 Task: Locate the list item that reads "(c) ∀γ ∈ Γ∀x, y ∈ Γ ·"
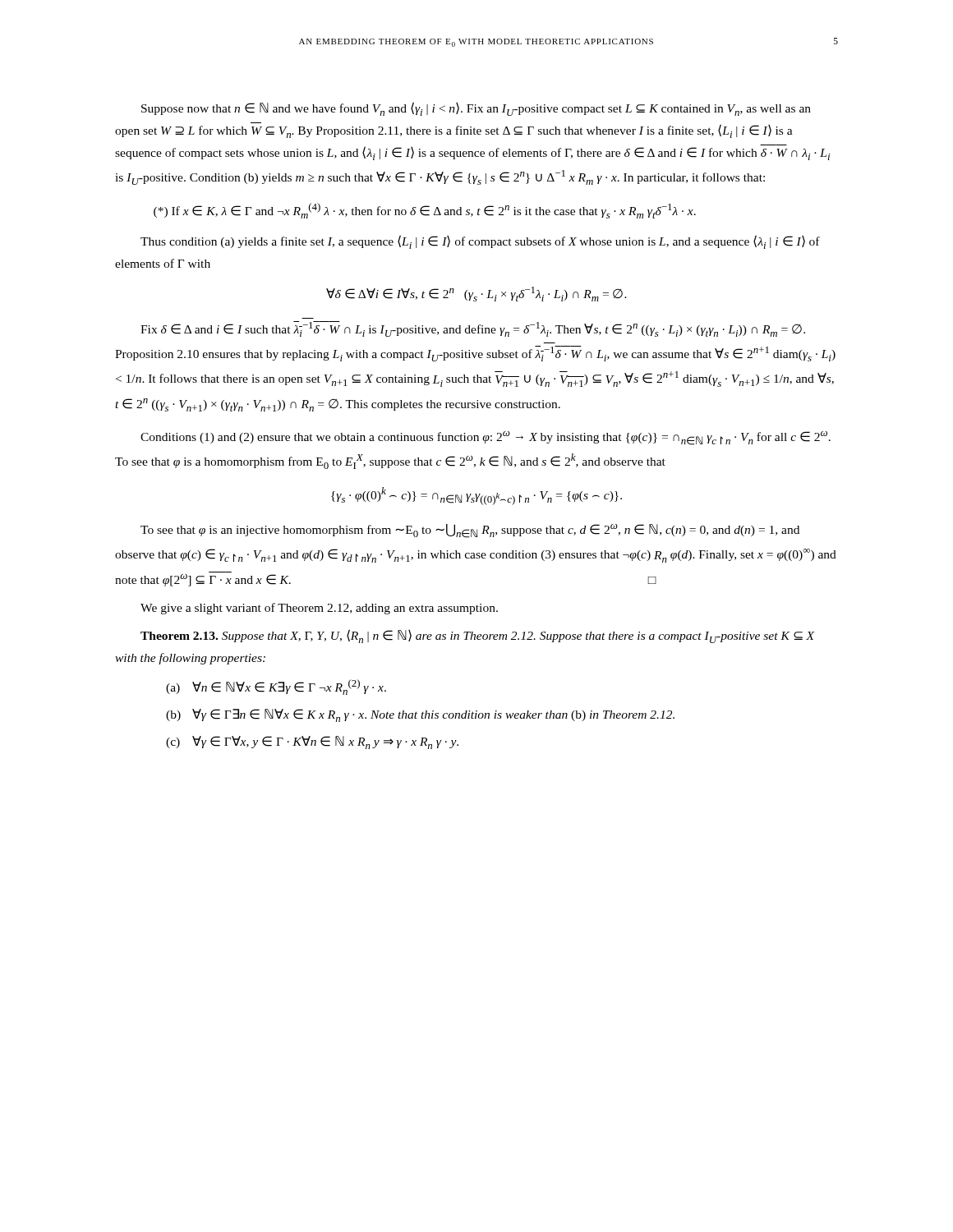tap(313, 742)
